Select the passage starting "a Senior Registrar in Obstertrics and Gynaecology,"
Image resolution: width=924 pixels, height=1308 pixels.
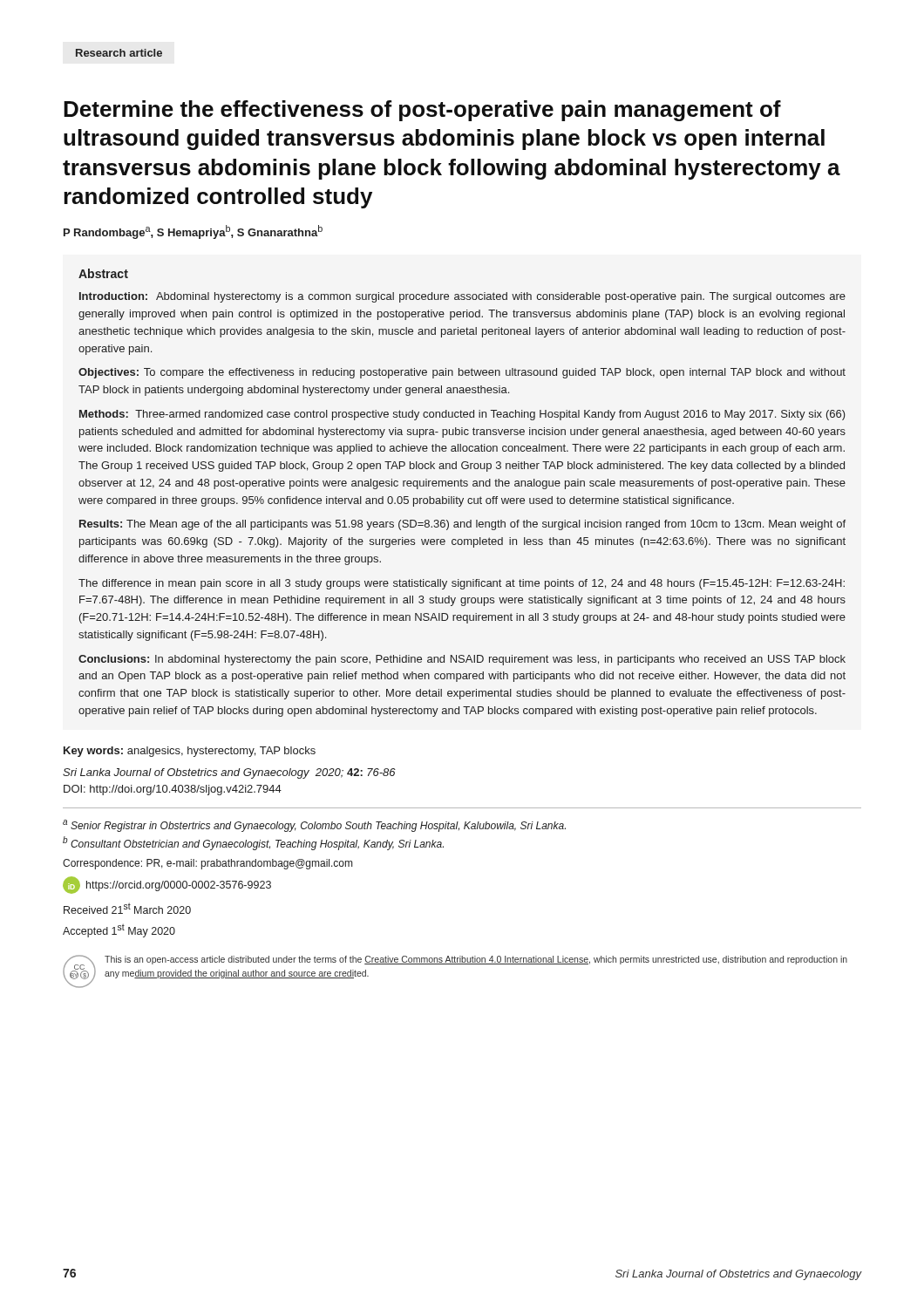315,824
